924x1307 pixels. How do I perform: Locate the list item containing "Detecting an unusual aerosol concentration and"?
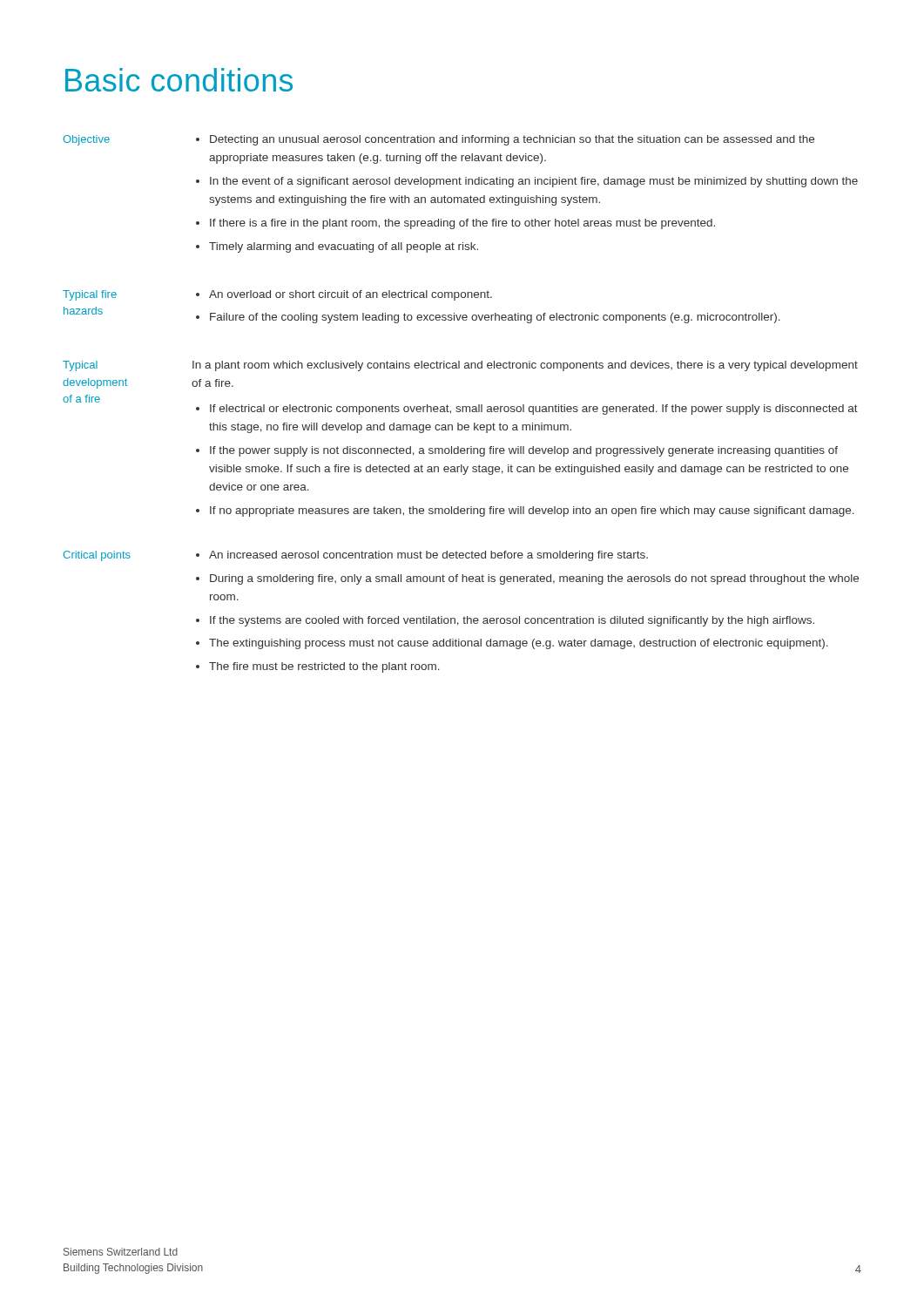click(x=512, y=148)
